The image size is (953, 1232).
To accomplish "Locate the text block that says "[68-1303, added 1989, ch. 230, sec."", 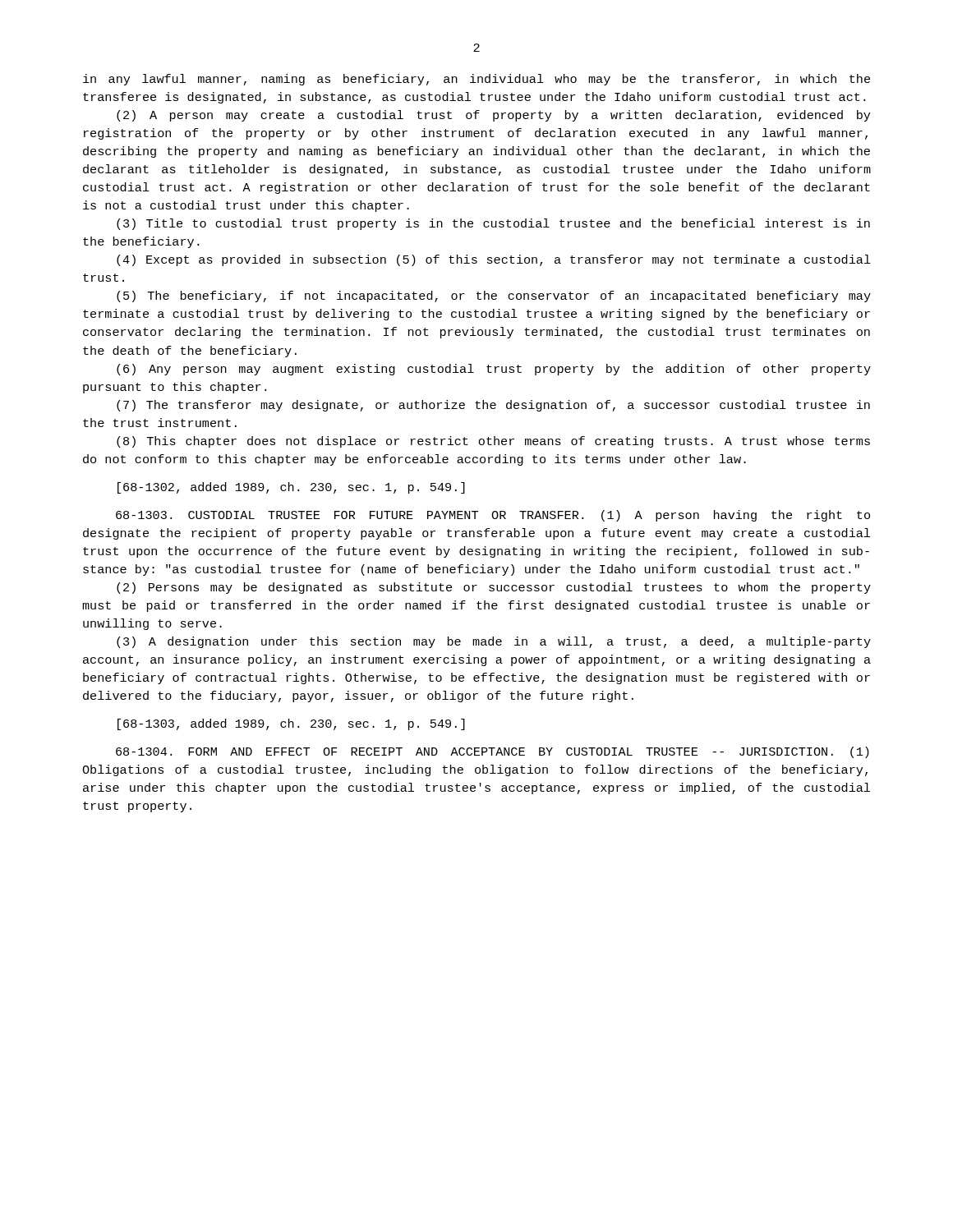I will 291,724.
